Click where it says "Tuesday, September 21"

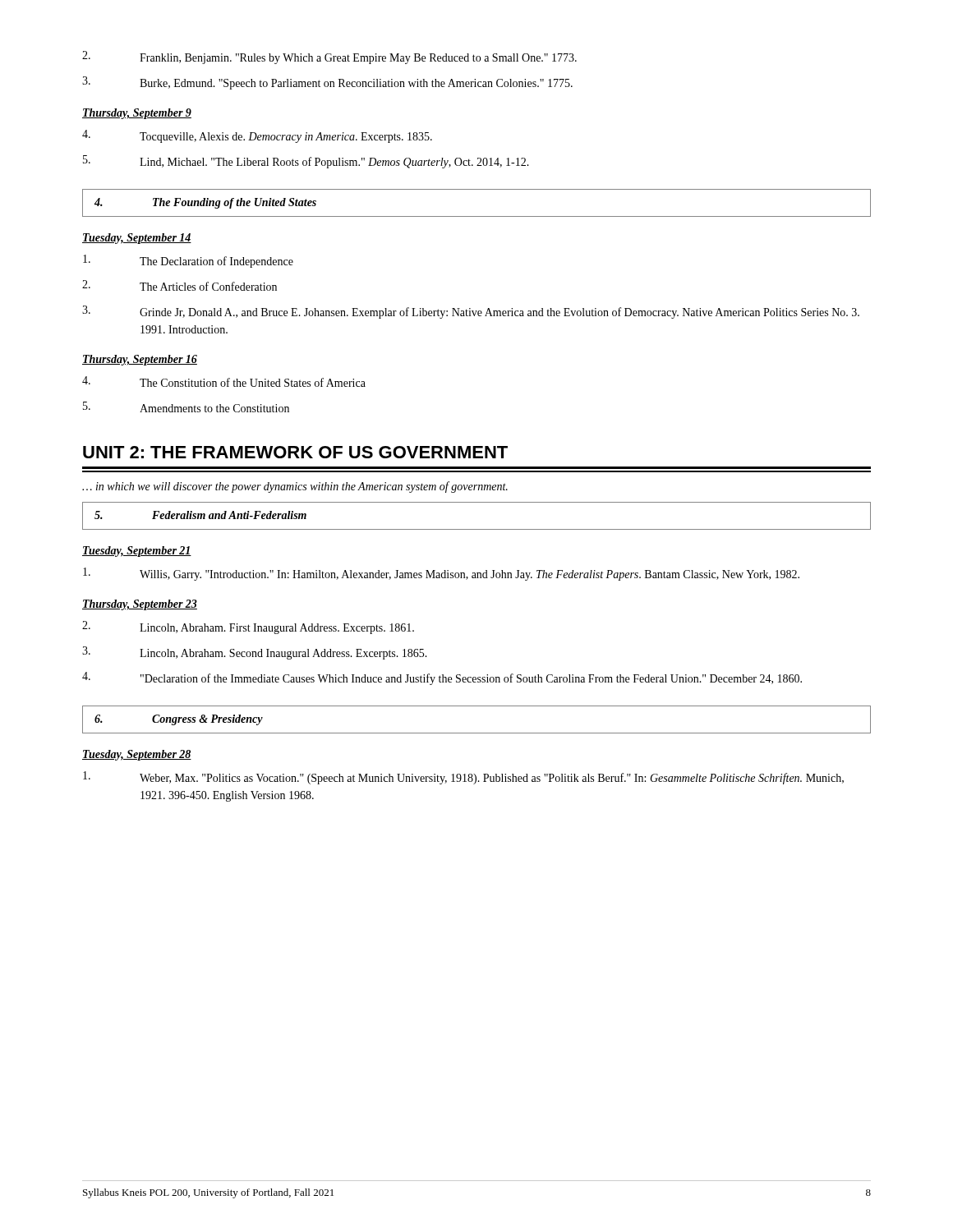pos(137,551)
